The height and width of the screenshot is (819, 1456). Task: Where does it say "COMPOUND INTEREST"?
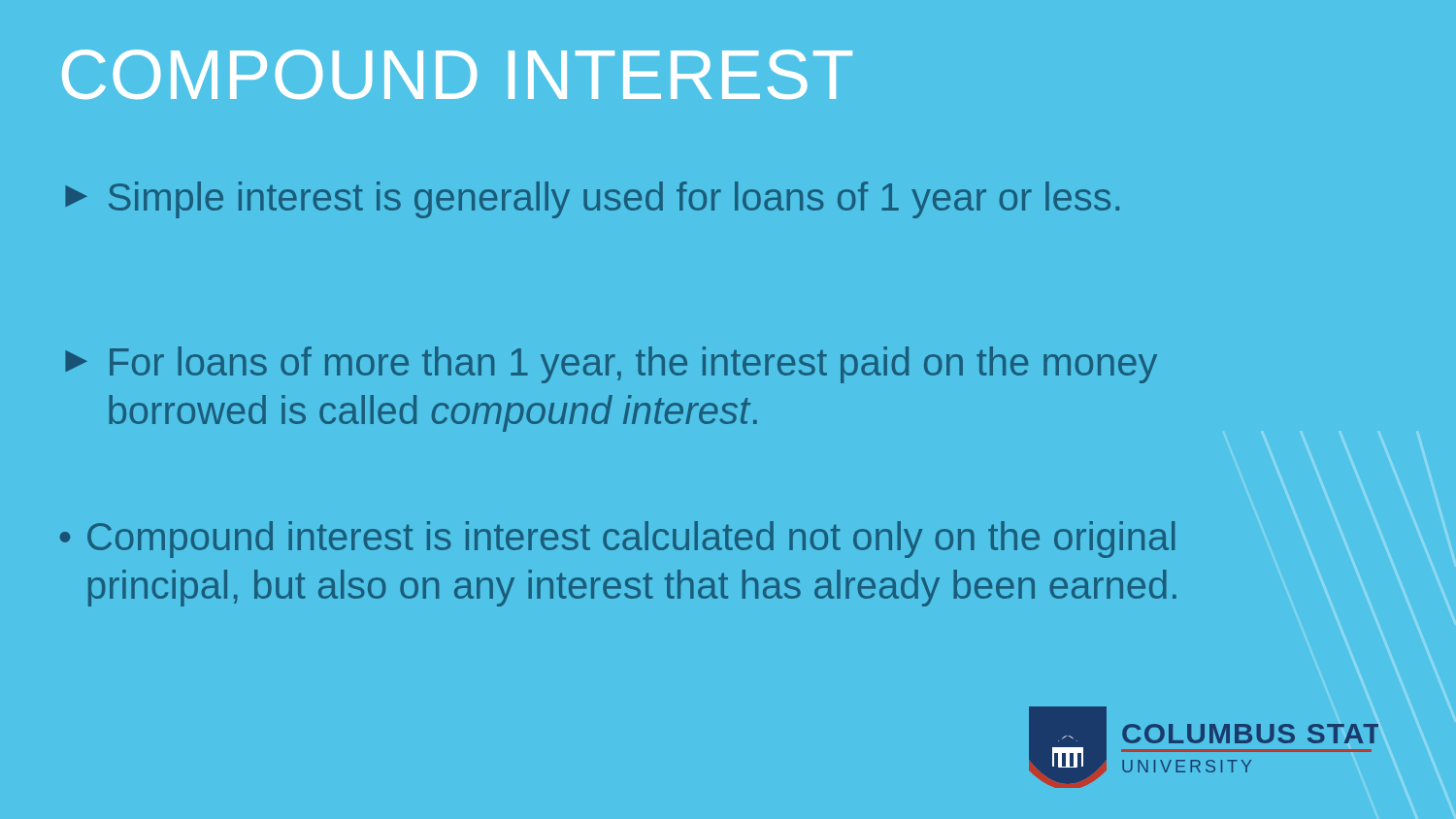pos(457,75)
